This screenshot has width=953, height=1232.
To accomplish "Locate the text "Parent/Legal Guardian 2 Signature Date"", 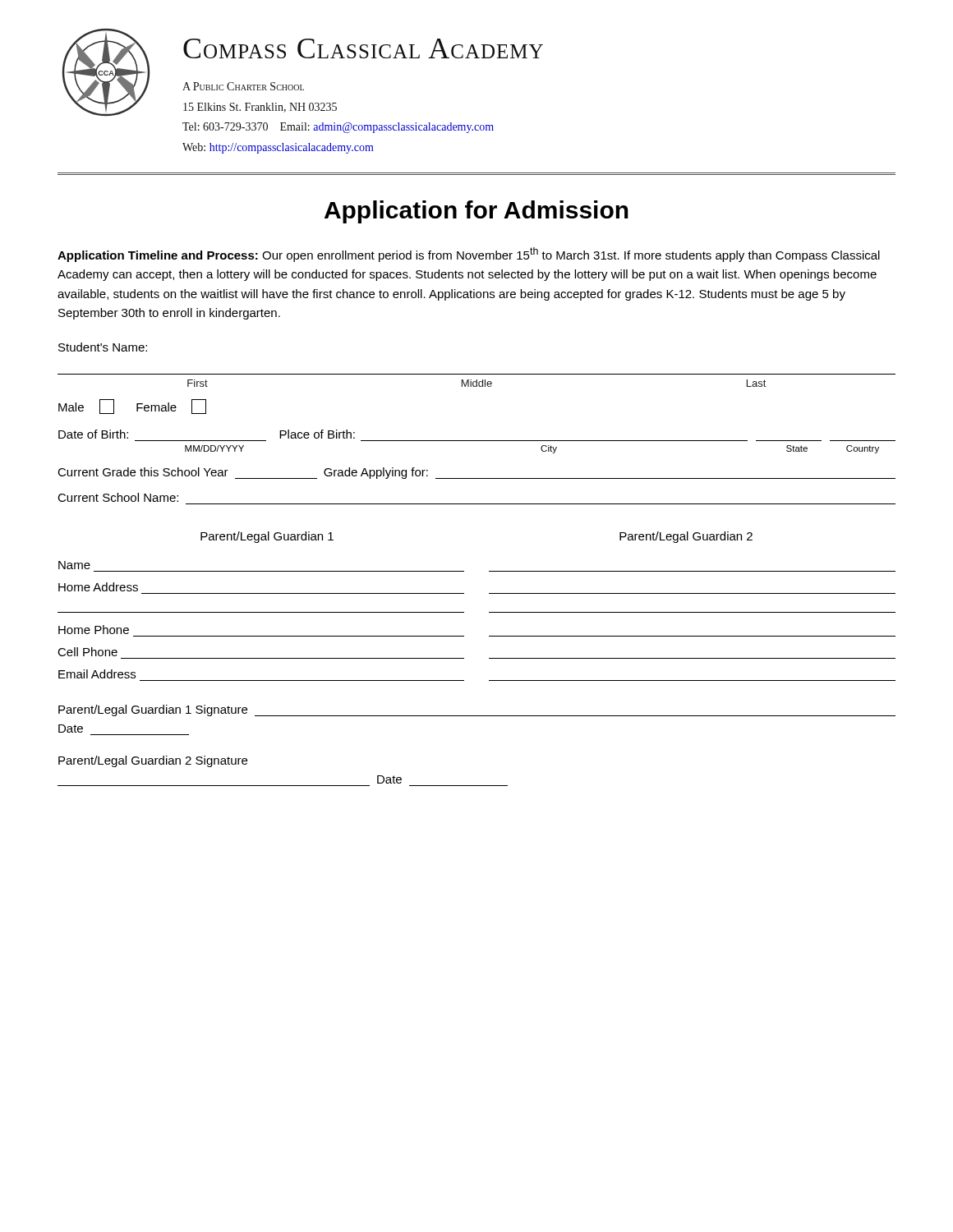I will tap(153, 761).
